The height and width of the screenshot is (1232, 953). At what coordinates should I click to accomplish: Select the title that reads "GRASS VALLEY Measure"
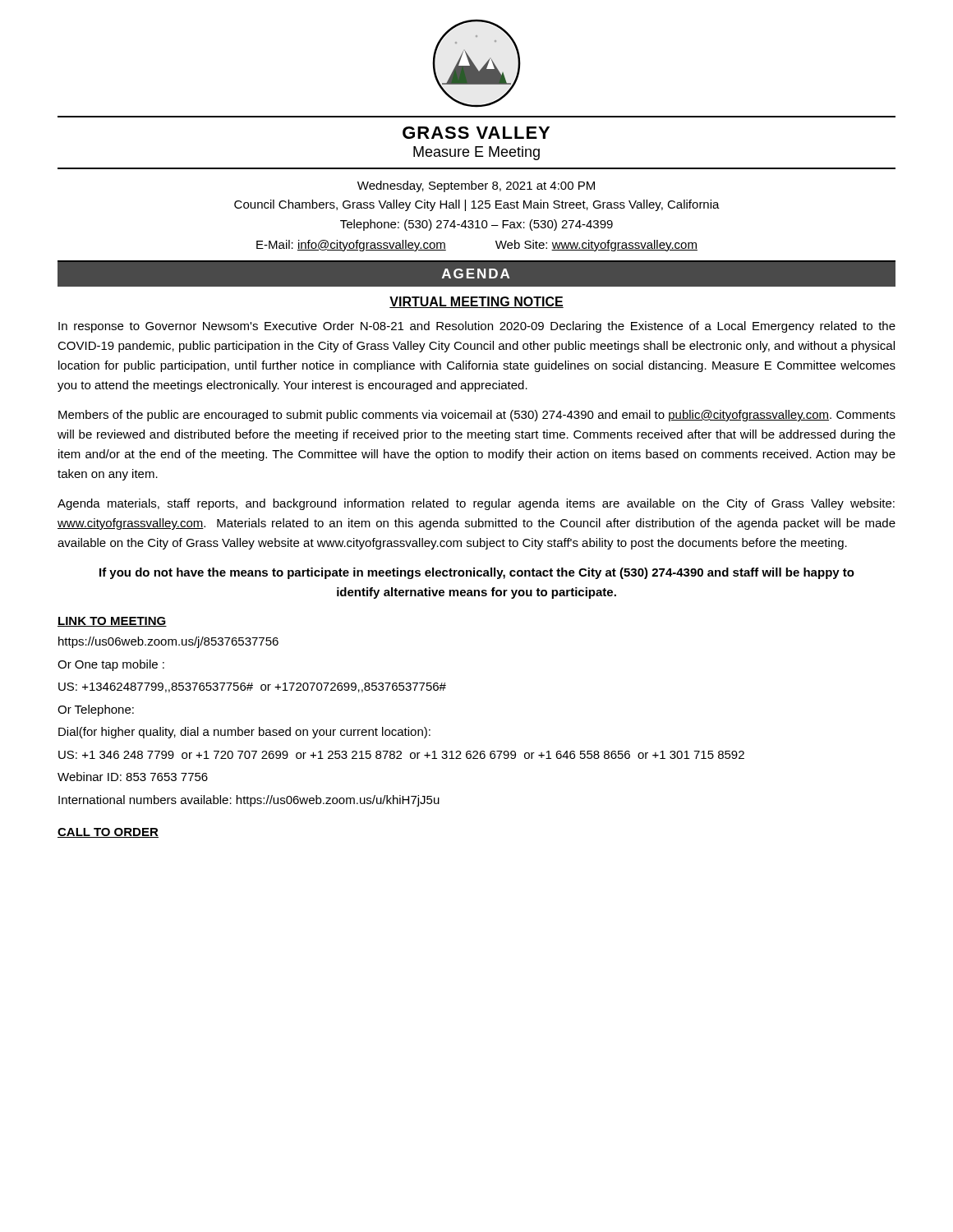coord(476,142)
